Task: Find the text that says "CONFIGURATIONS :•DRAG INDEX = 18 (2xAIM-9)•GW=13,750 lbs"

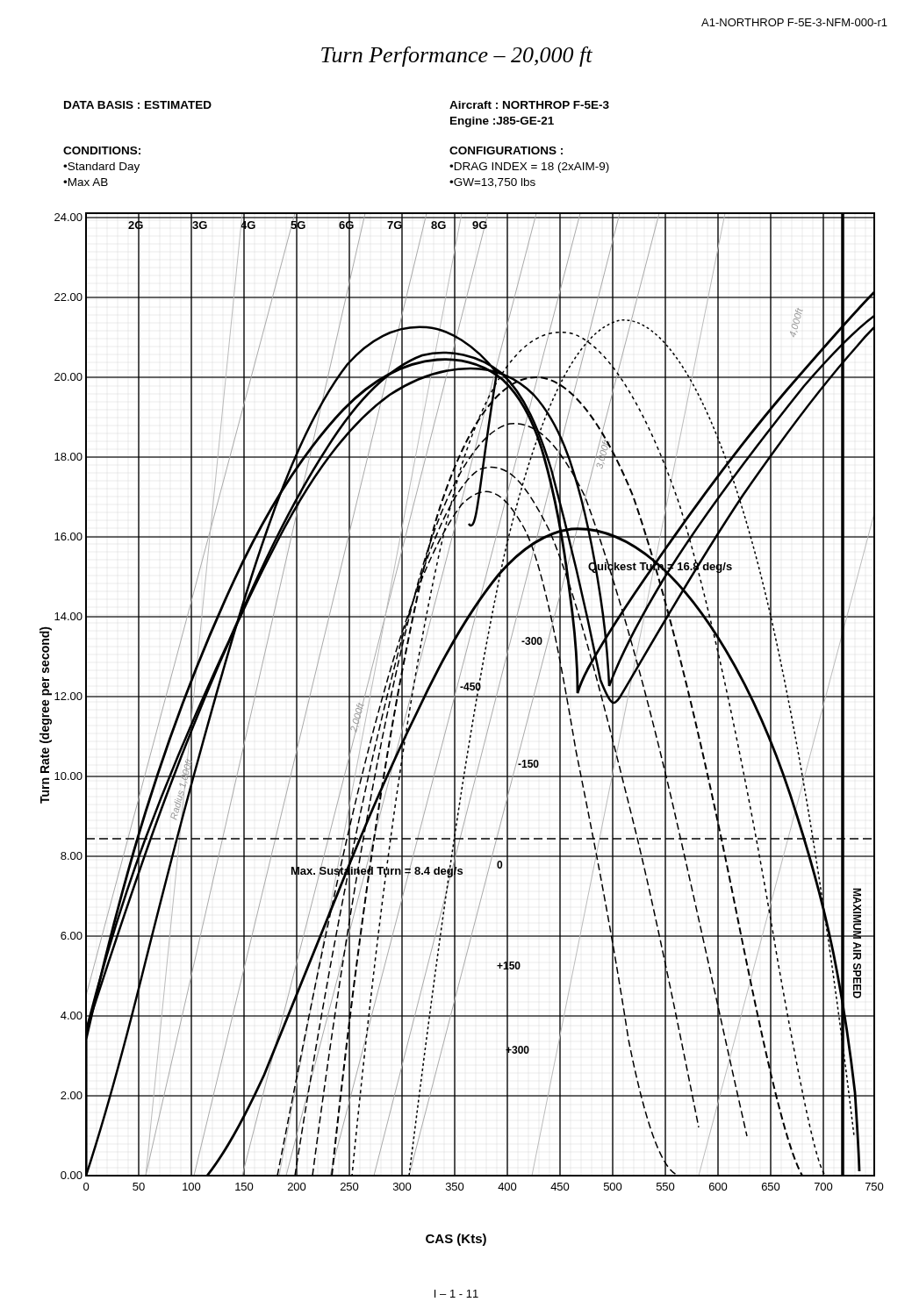Action: point(529,166)
